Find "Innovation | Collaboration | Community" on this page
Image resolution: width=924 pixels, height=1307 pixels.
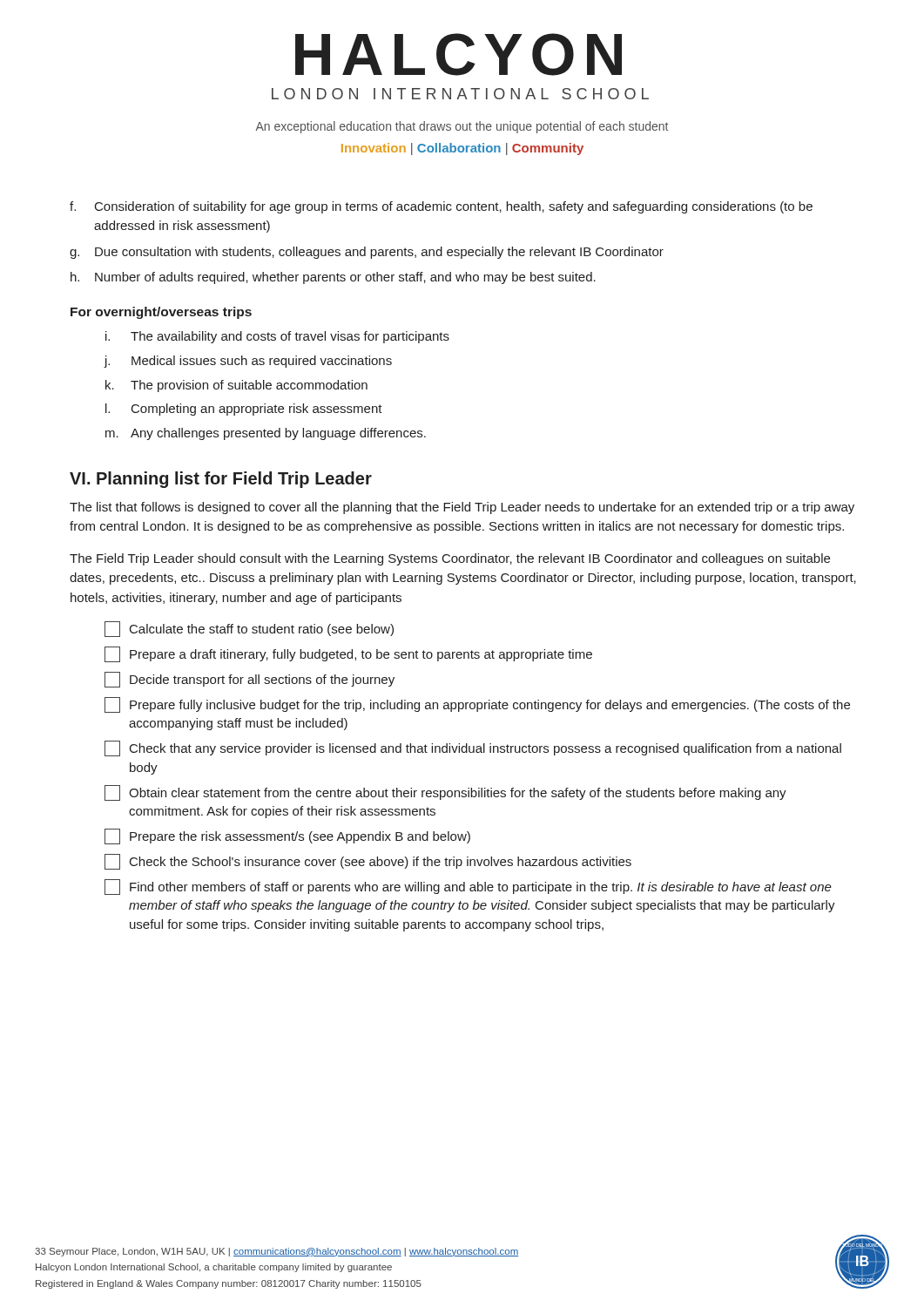462,148
